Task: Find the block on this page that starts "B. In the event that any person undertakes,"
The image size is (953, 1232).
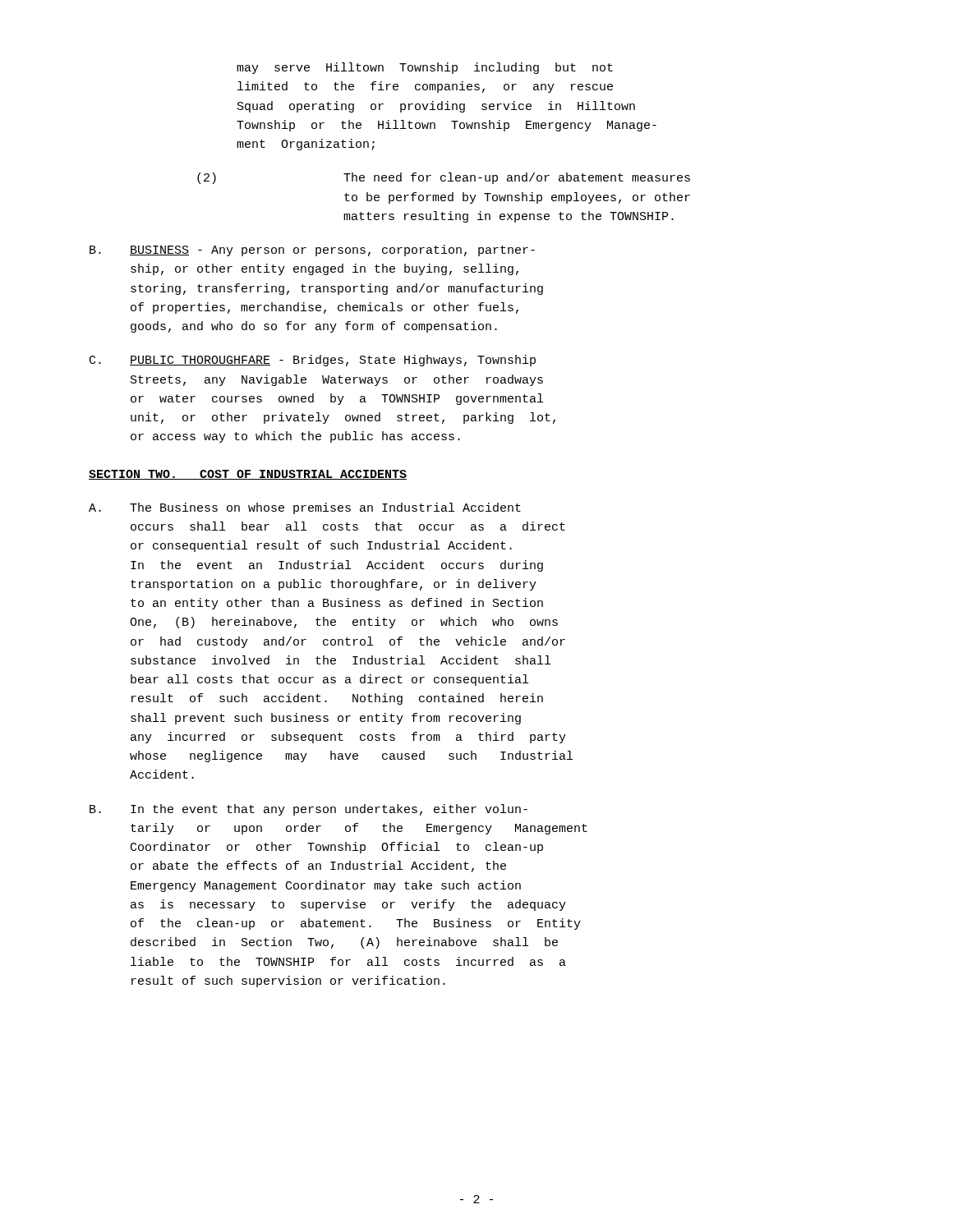Action: (488, 896)
